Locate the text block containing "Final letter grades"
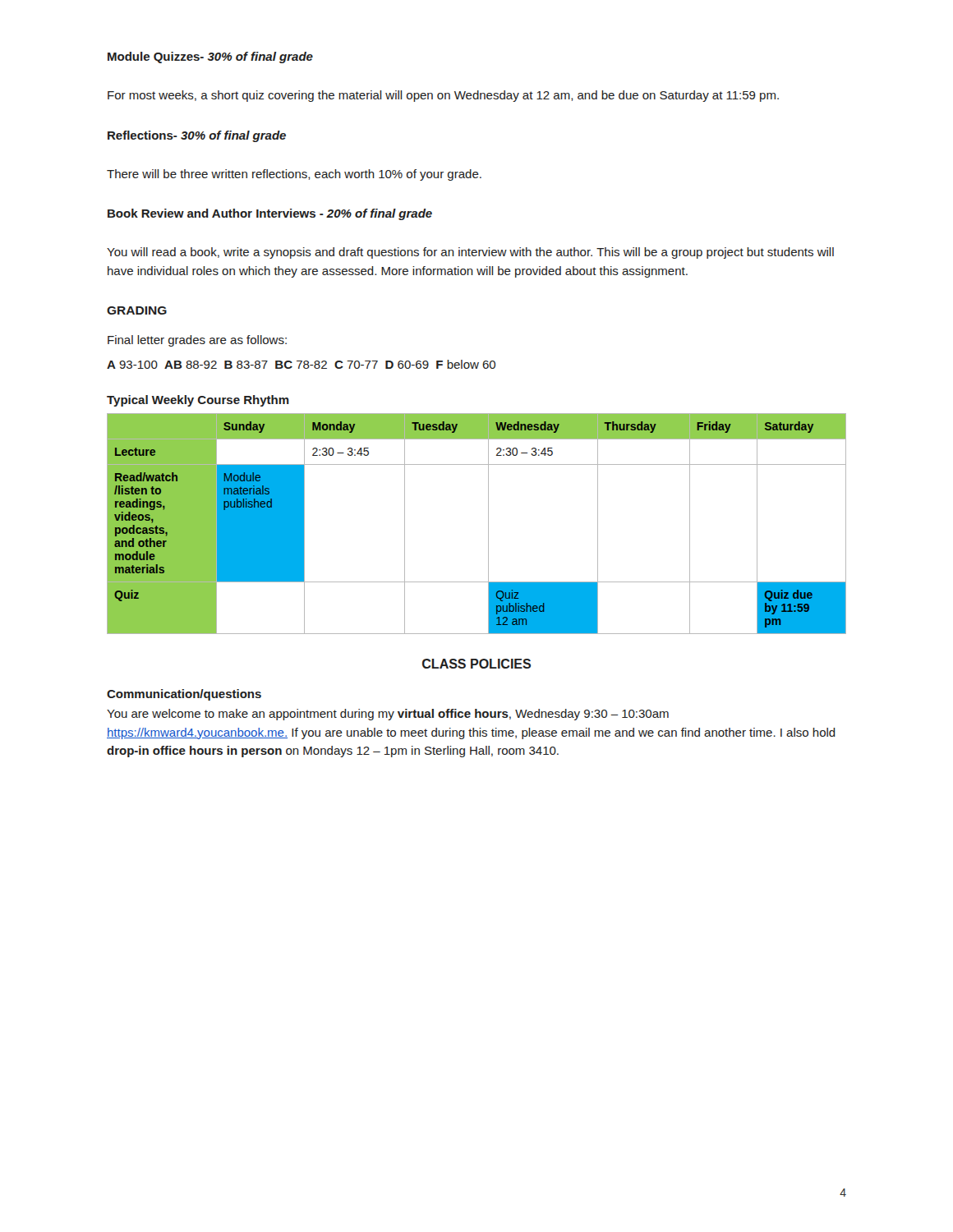 pyautogui.click(x=476, y=352)
